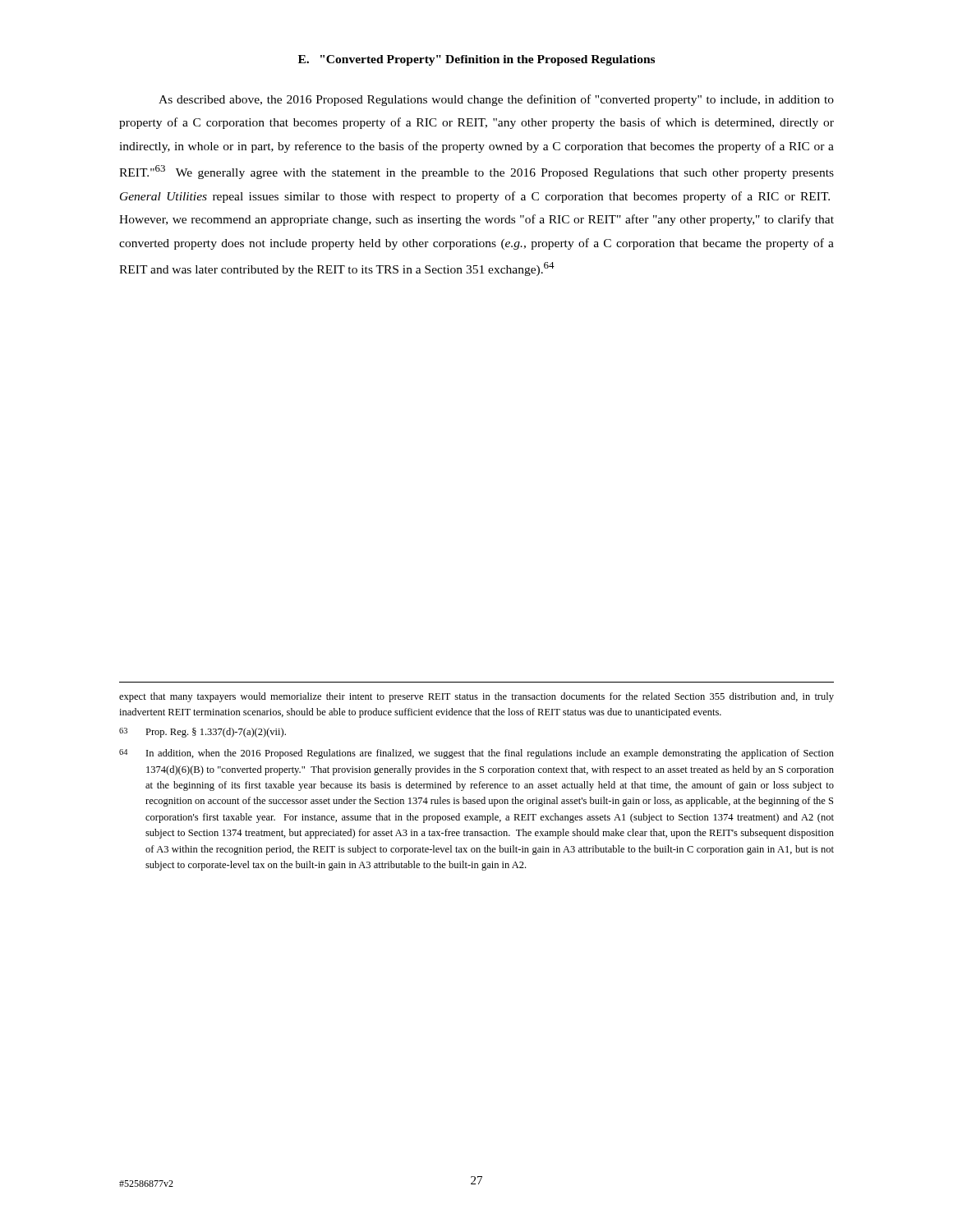Viewport: 953px width, 1232px height.
Task: Click on the footnote that says "expect that many taxpayers would memorialize their intent"
Action: [x=476, y=704]
